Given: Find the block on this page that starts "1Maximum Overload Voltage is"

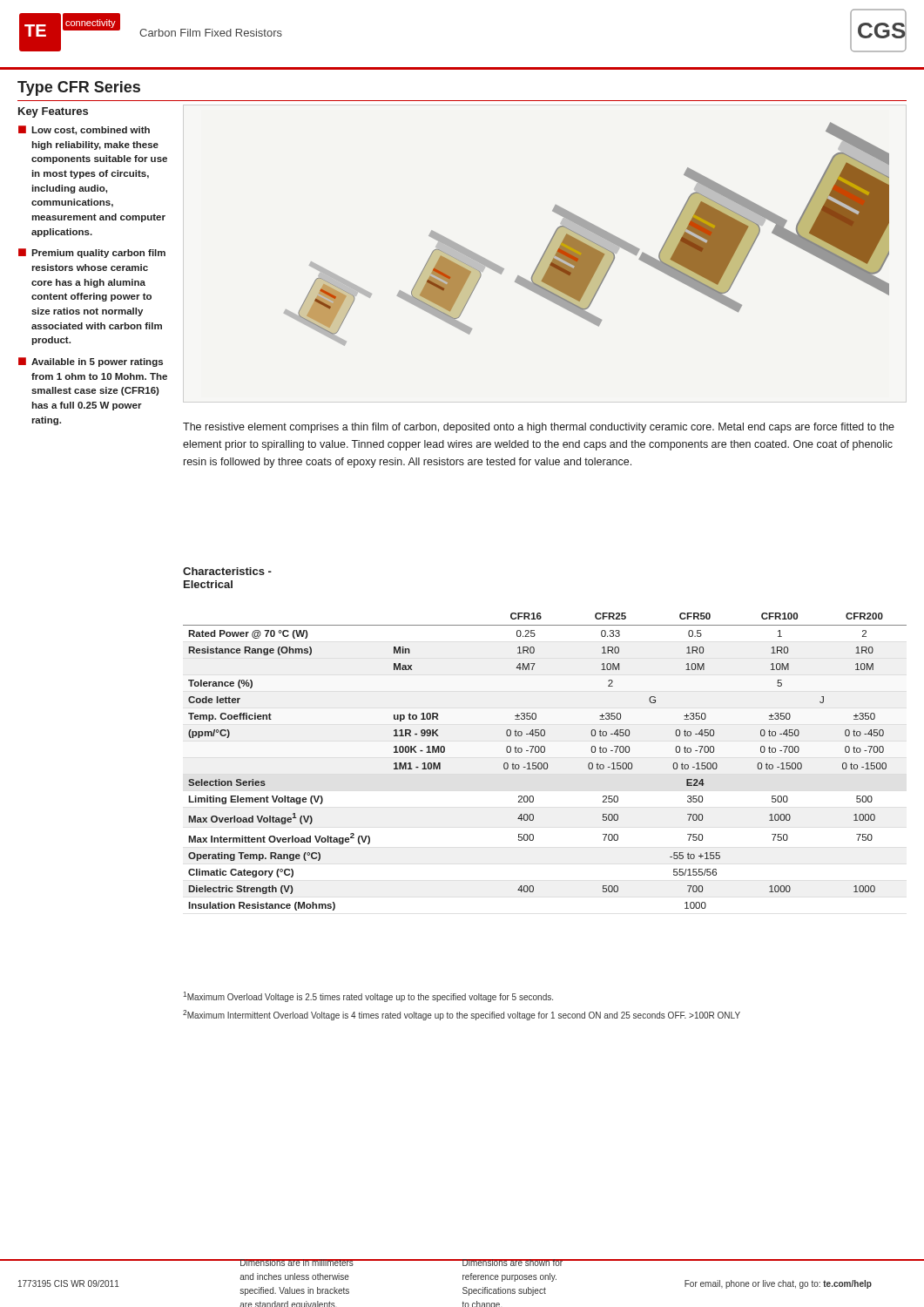Looking at the screenshot, I should (368, 996).
